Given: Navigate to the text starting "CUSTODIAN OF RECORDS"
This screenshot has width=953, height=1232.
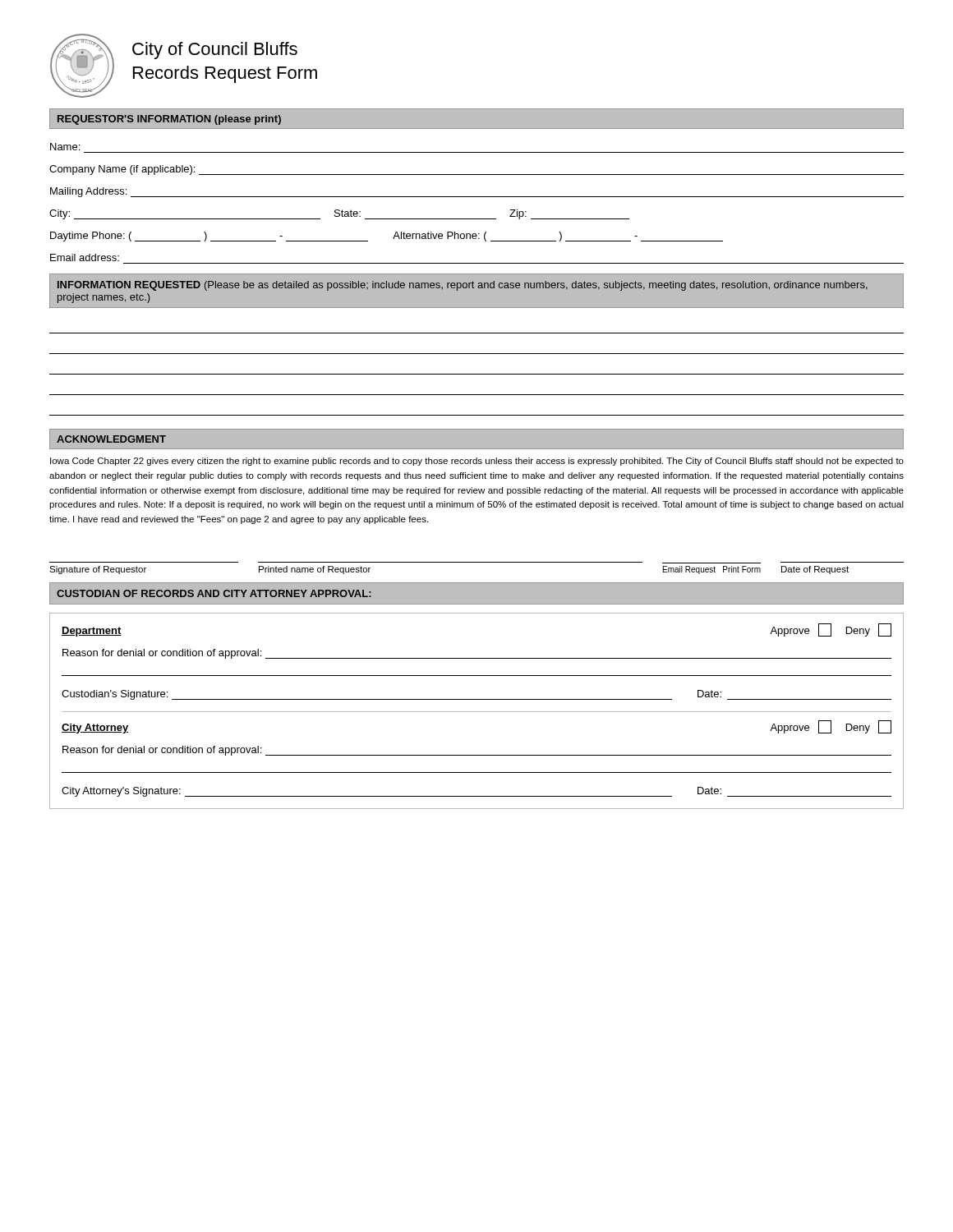Looking at the screenshot, I should pyautogui.click(x=214, y=593).
